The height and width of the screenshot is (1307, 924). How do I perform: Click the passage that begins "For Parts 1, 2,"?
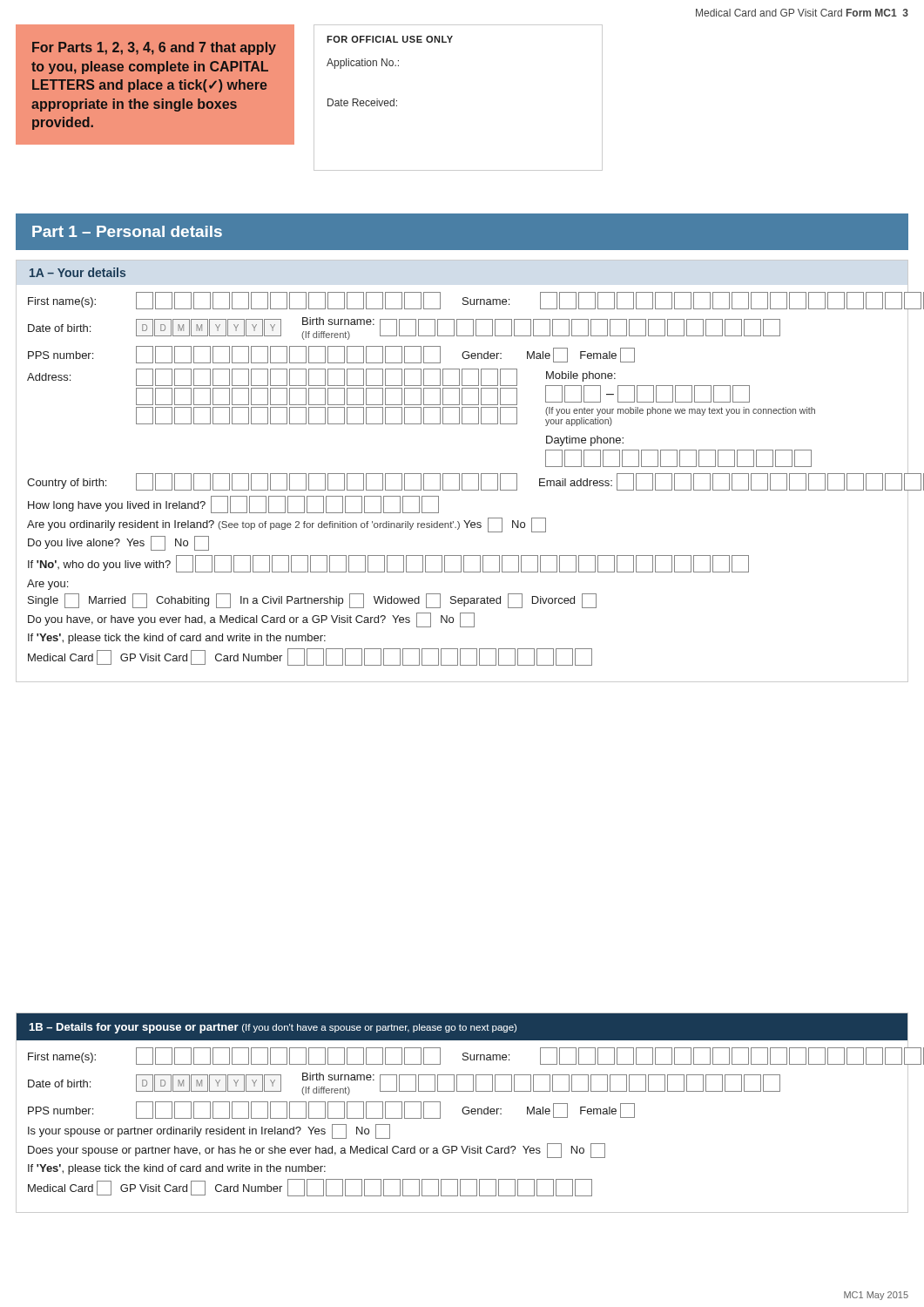click(155, 85)
